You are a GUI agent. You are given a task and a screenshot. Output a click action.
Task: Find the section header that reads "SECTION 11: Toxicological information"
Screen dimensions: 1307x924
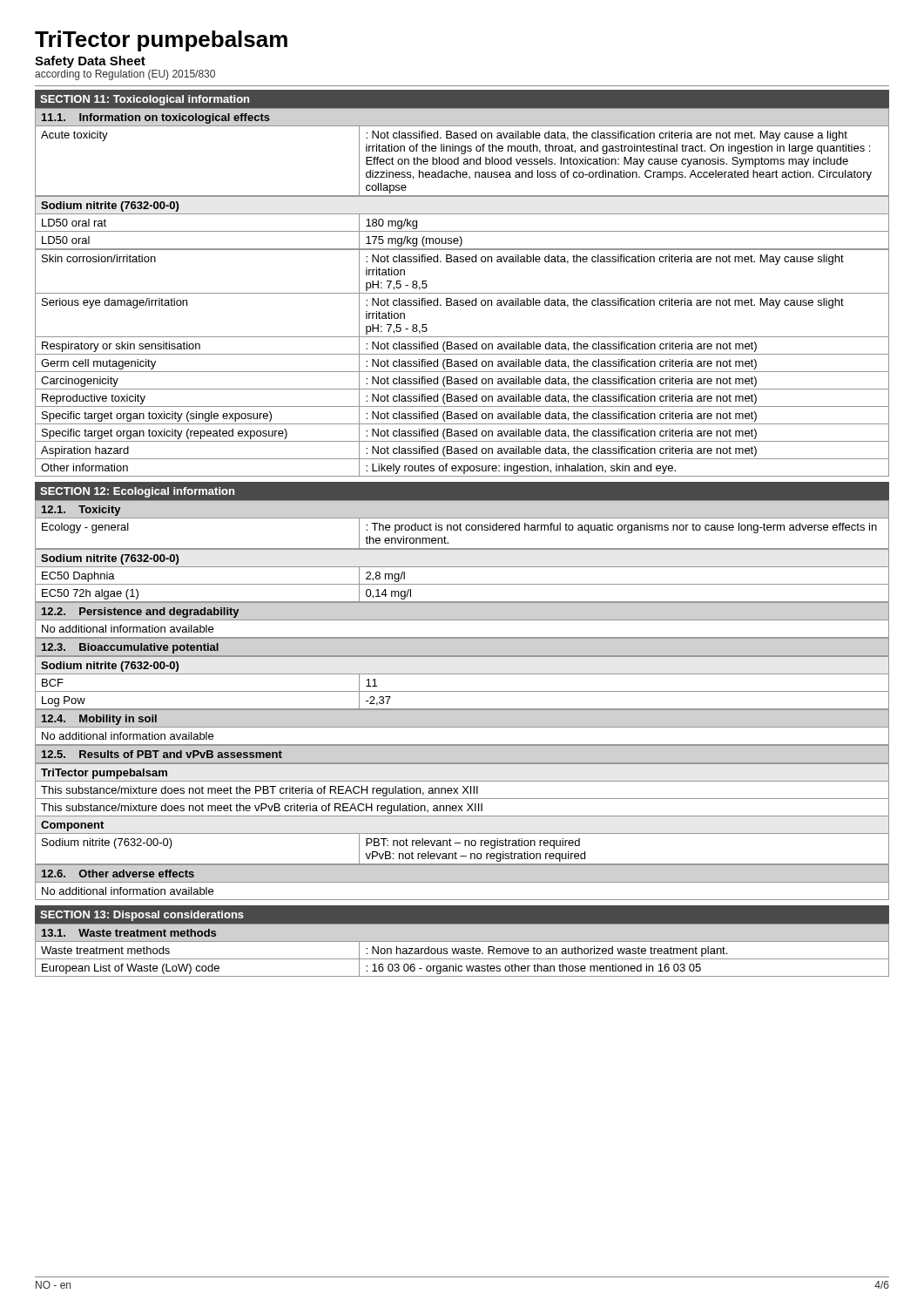[x=145, y=99]
